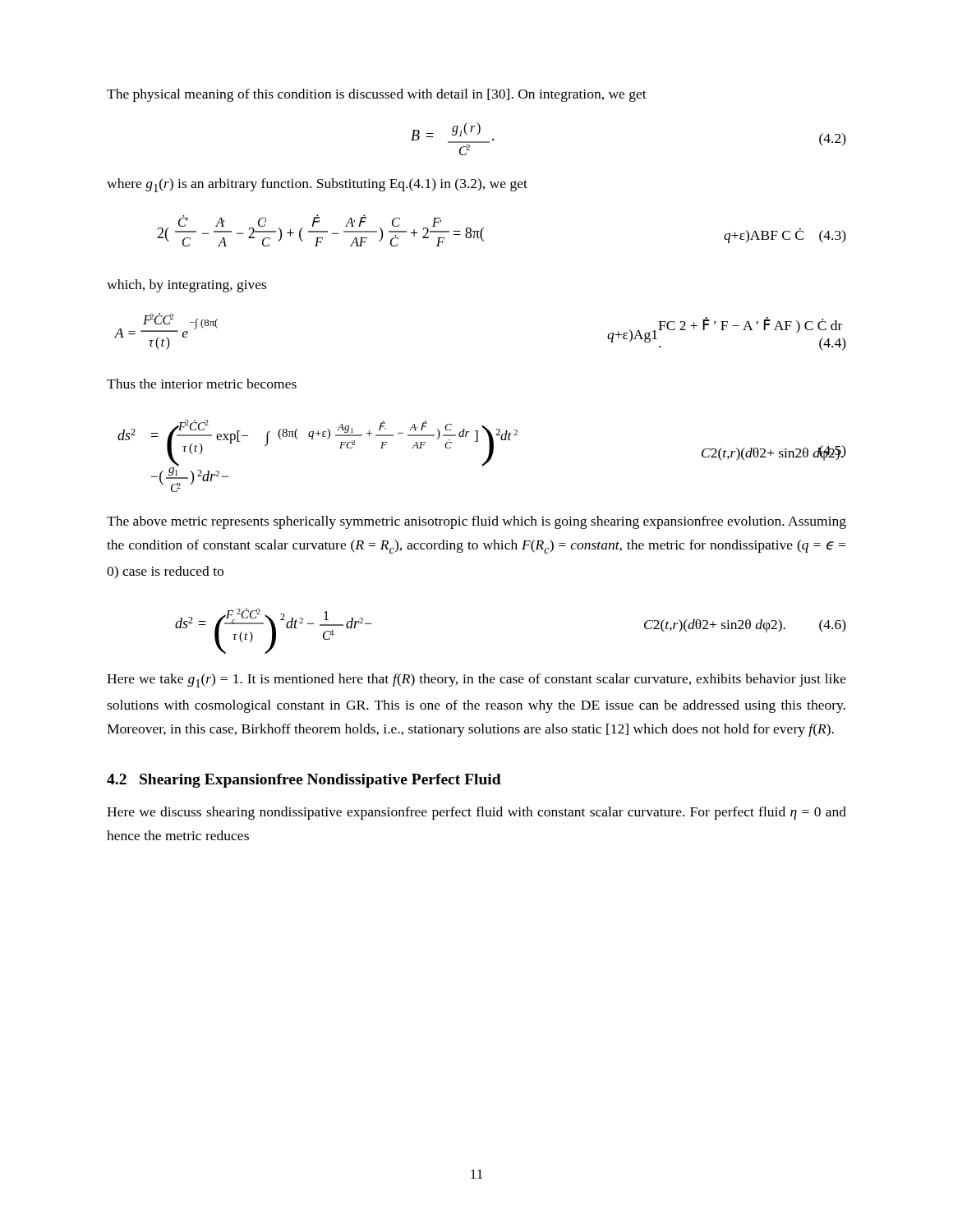Locate the text block starting "4.2 Shearing Expansionfree Nondissipative"

304,779
